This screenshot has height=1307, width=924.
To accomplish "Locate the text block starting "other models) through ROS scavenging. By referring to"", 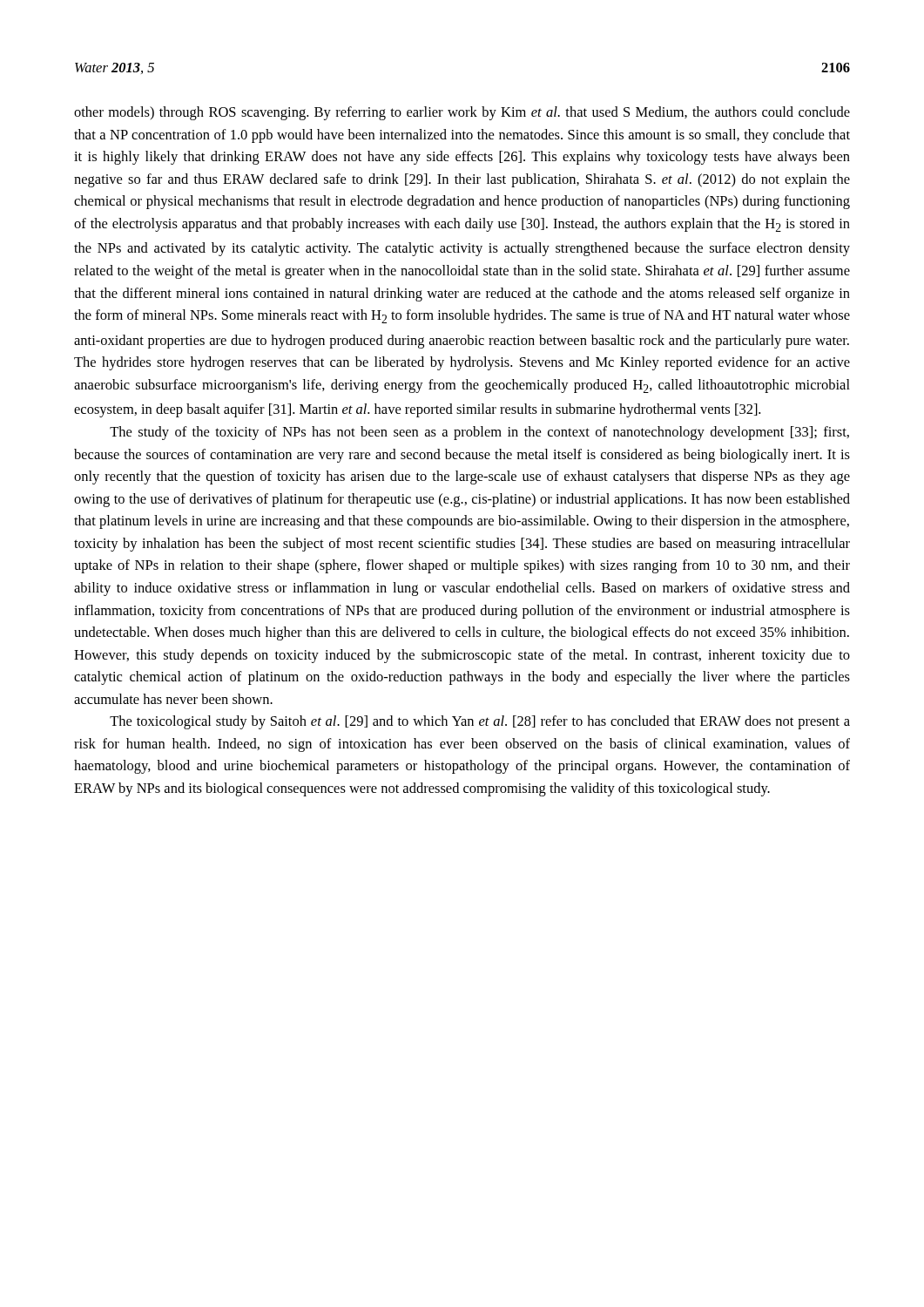I will pos(462,450).
